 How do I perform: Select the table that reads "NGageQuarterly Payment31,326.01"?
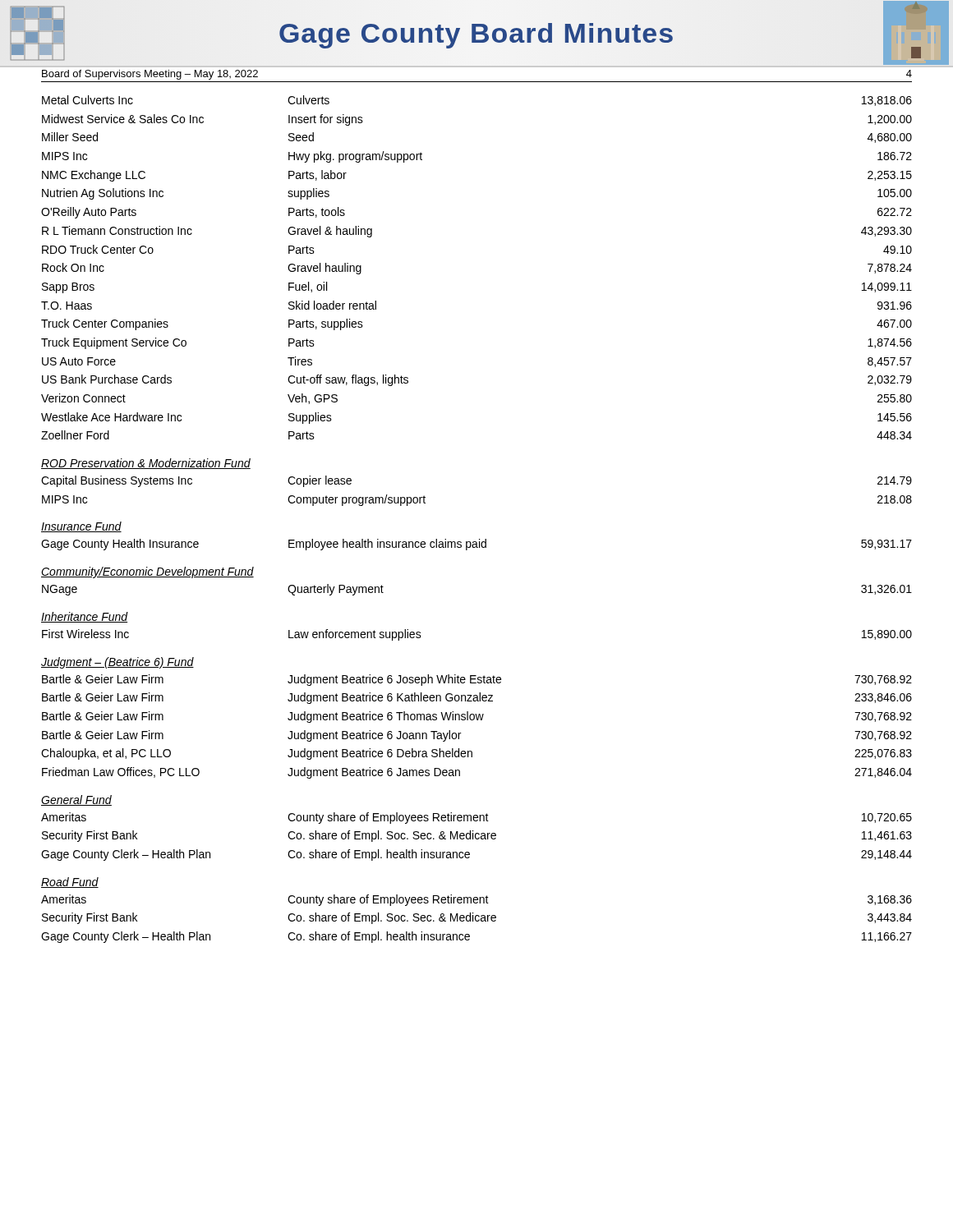[476, 590]
